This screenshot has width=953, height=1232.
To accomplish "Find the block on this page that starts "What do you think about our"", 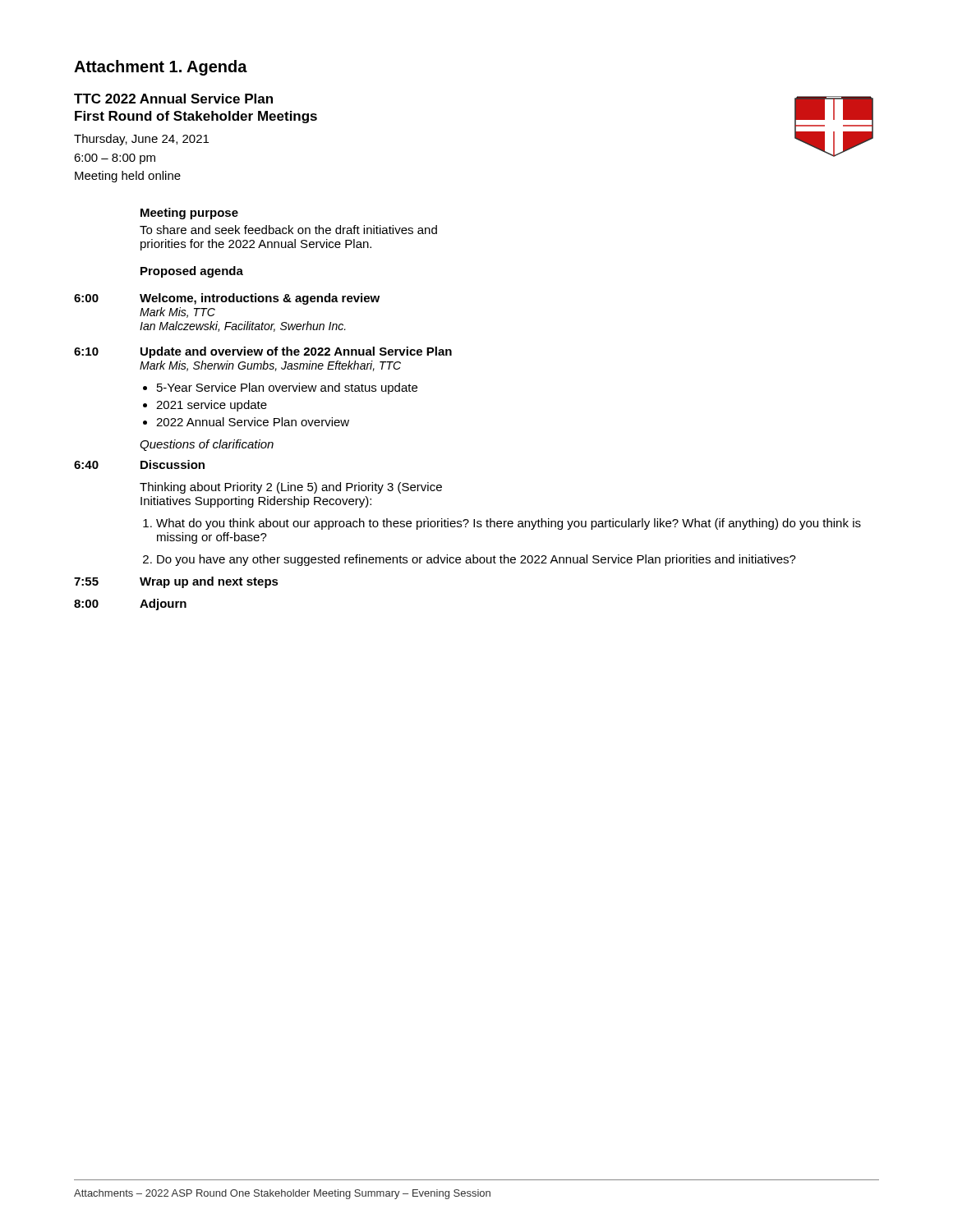I will [509, 529].
